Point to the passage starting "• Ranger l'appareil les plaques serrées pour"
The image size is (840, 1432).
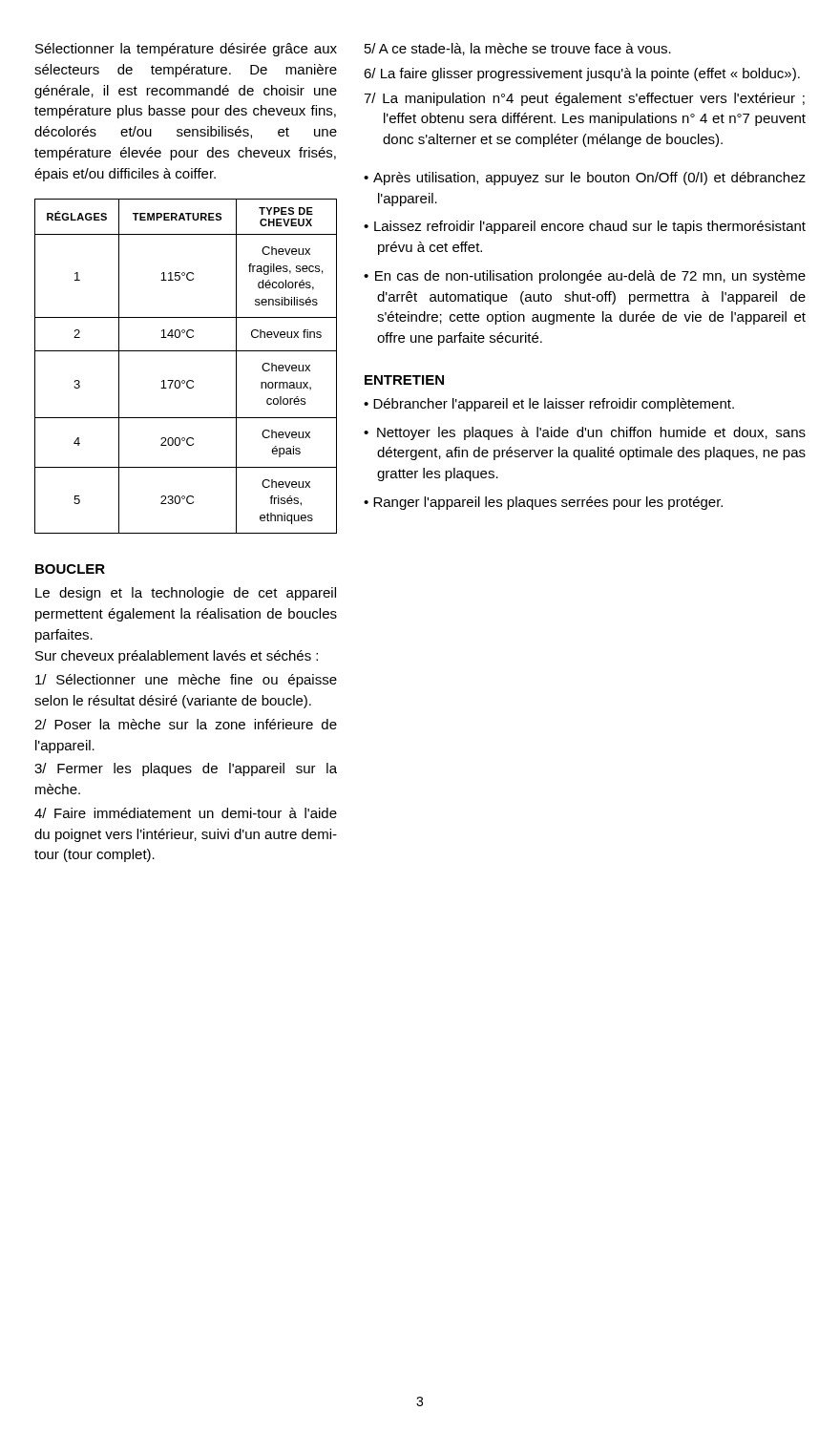tap(544, 501)
